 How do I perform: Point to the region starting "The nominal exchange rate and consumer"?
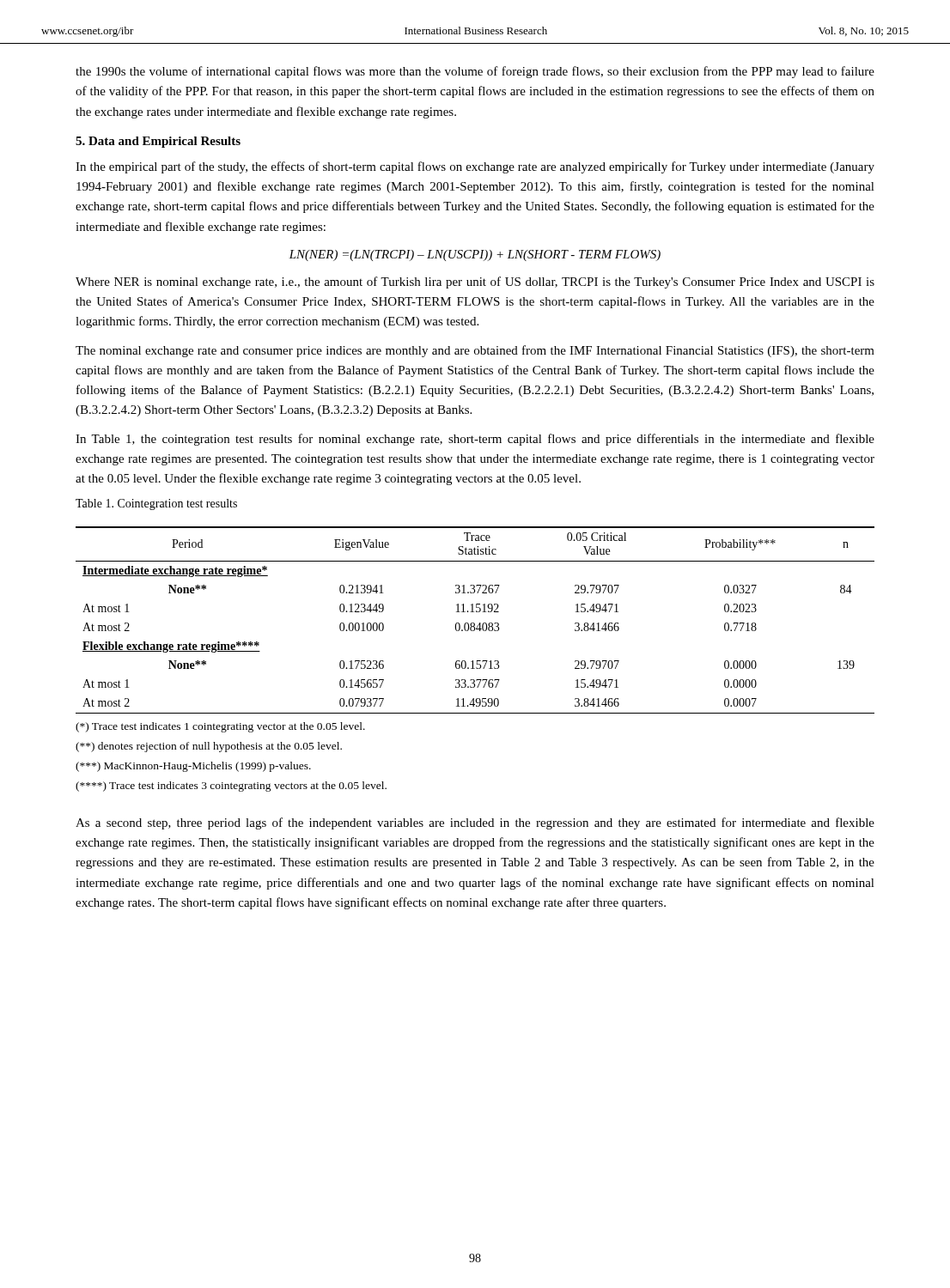click(475, 380)
